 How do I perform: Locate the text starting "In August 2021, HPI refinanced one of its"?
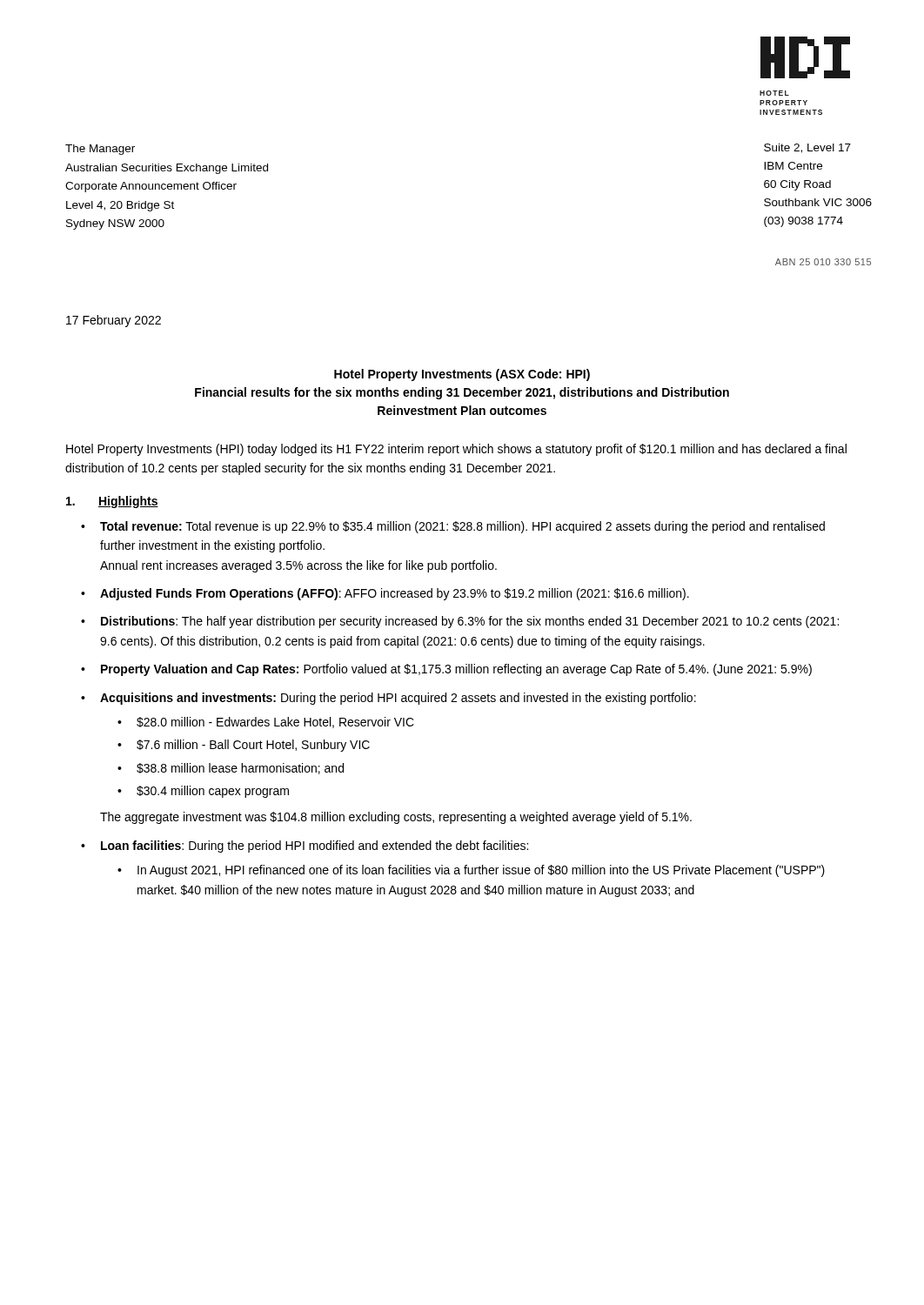[481, 880]
